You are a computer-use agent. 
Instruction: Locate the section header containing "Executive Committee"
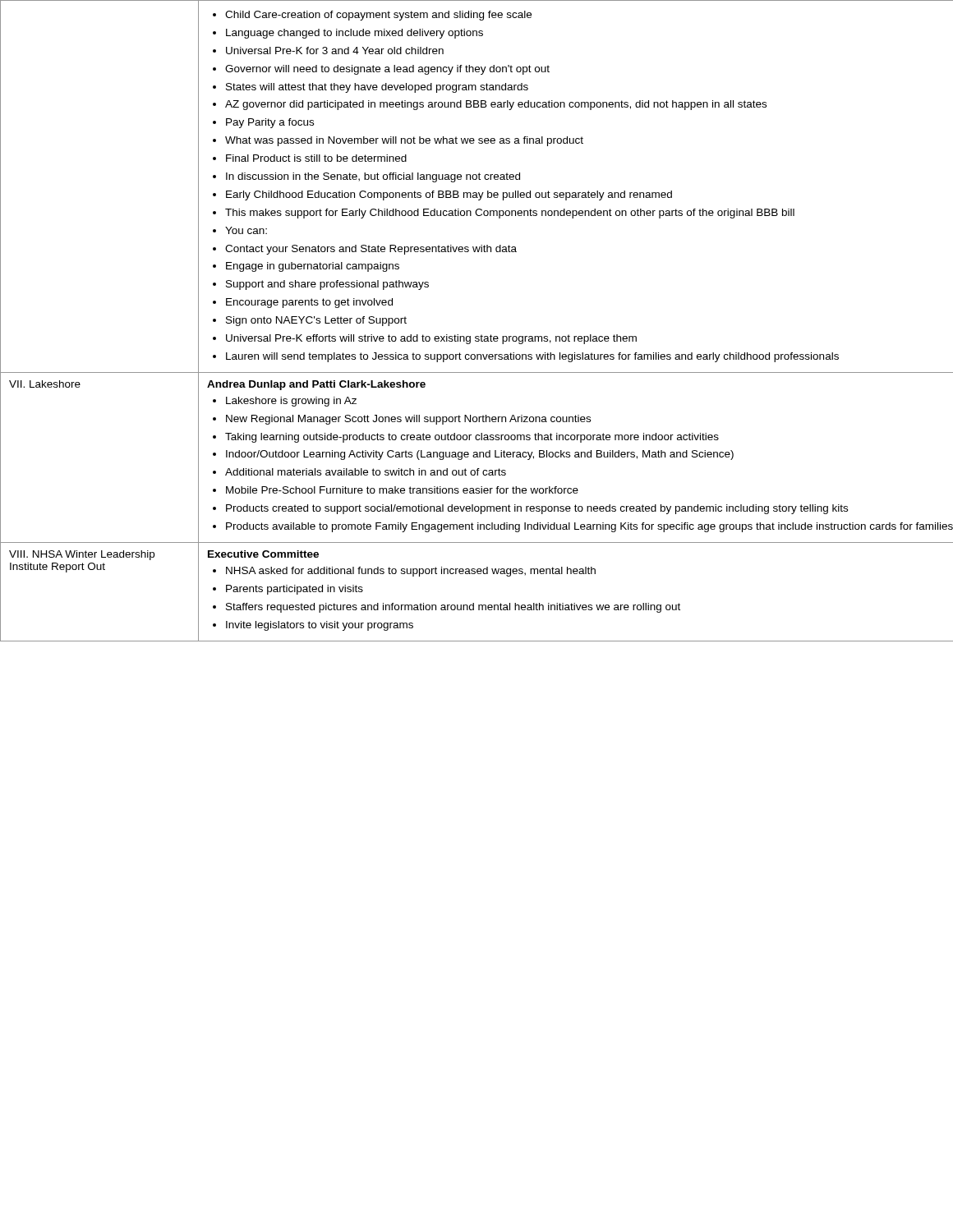click(263, 554)
